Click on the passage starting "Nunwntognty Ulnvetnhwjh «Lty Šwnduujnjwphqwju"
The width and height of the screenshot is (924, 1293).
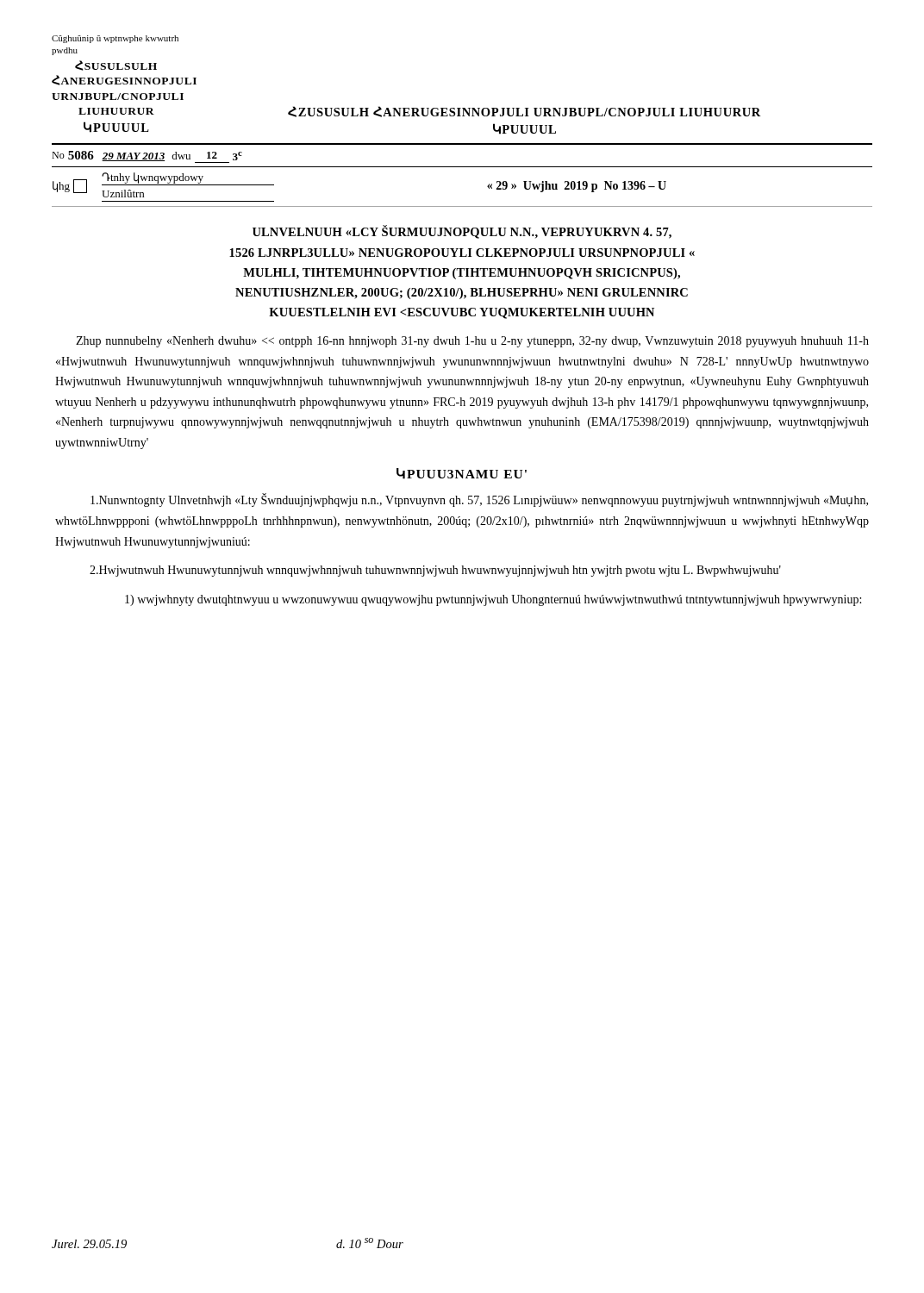coord(462,521)
